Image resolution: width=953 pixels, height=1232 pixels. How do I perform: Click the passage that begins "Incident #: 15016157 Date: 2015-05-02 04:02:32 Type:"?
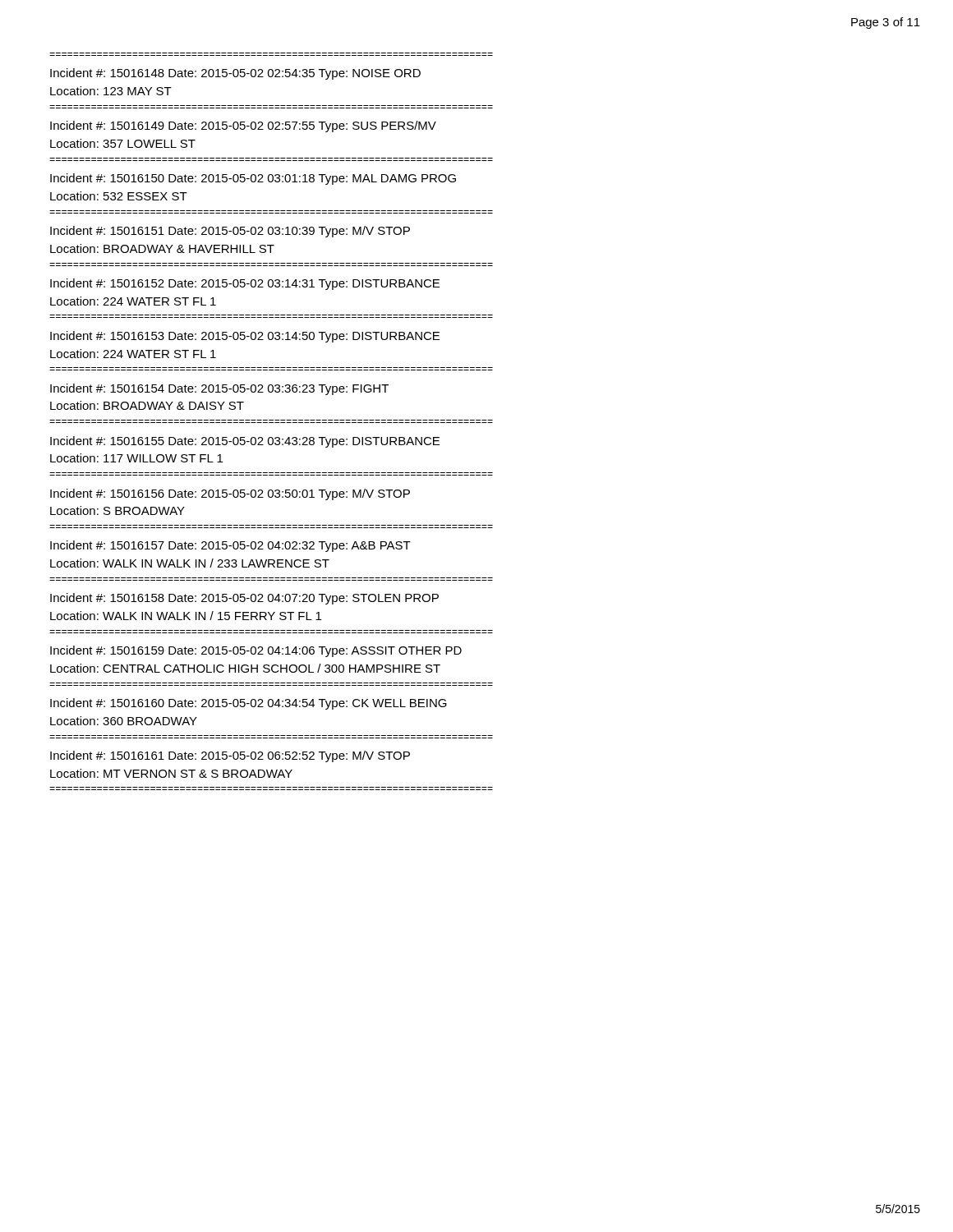pyautogui.click(x=230, y=546)
